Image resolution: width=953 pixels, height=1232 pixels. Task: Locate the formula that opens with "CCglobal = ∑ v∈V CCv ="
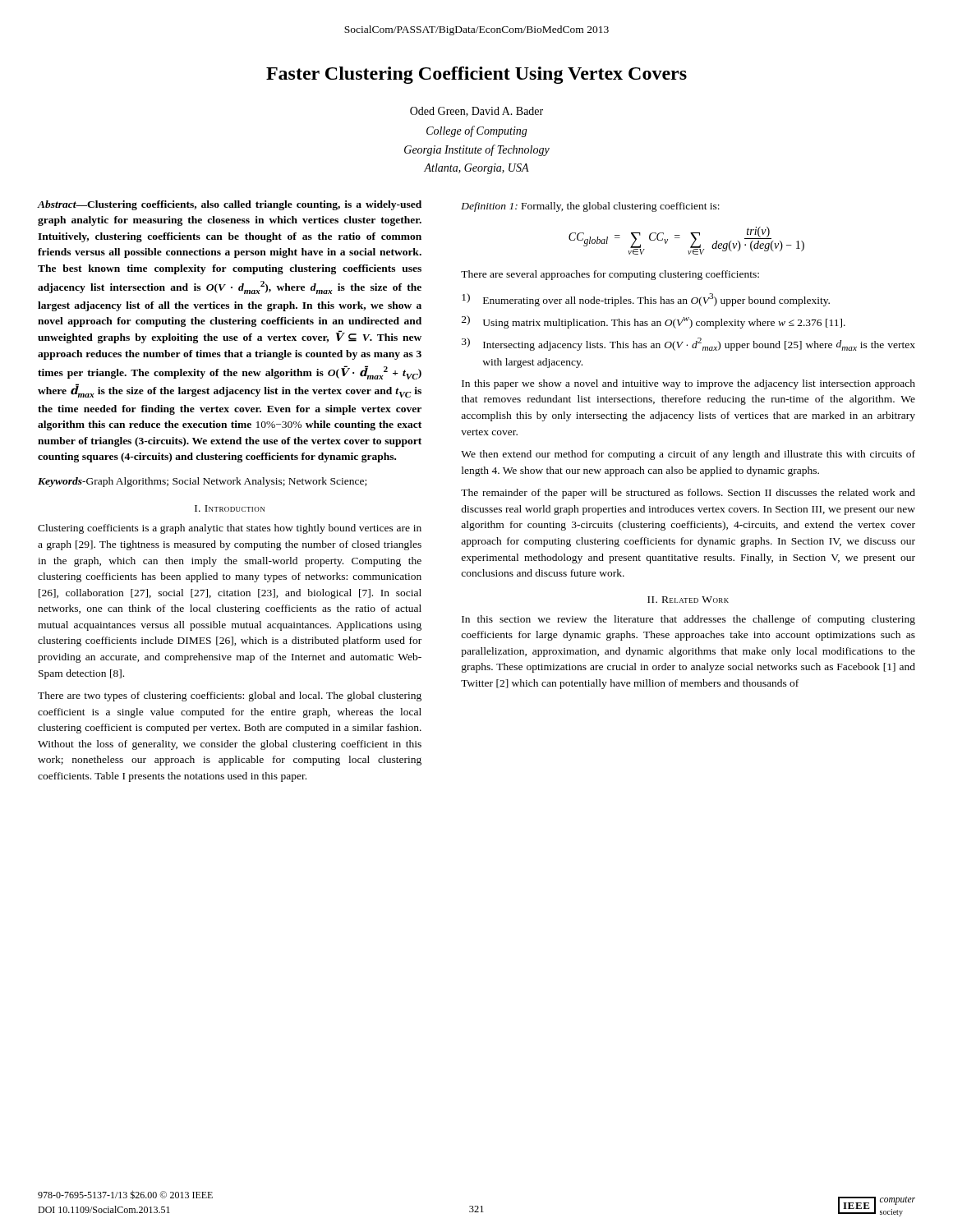687,238
